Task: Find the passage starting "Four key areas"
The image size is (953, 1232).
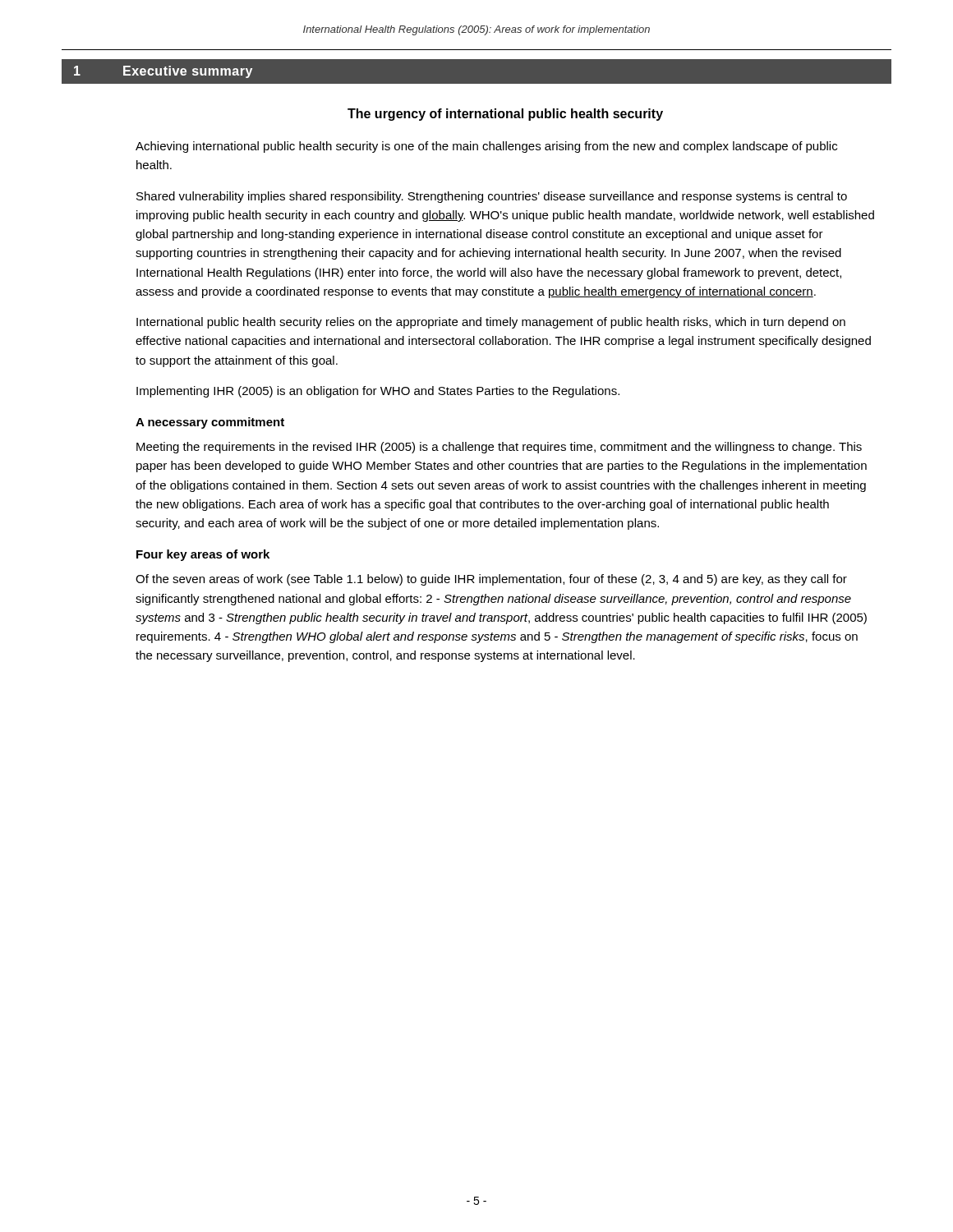Action: 203,554
